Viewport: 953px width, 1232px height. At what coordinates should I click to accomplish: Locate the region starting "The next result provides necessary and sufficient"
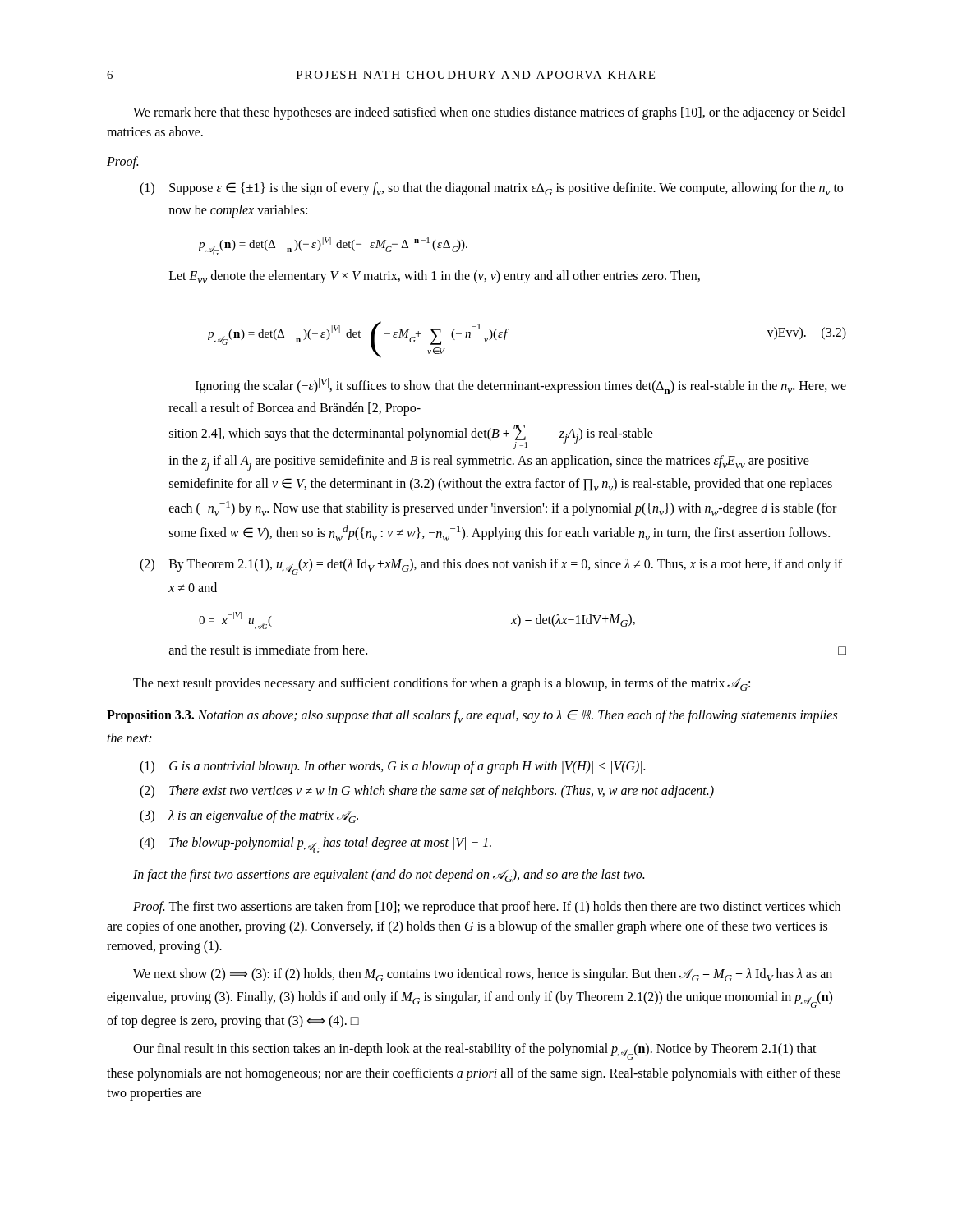click(x=442, y=685)
